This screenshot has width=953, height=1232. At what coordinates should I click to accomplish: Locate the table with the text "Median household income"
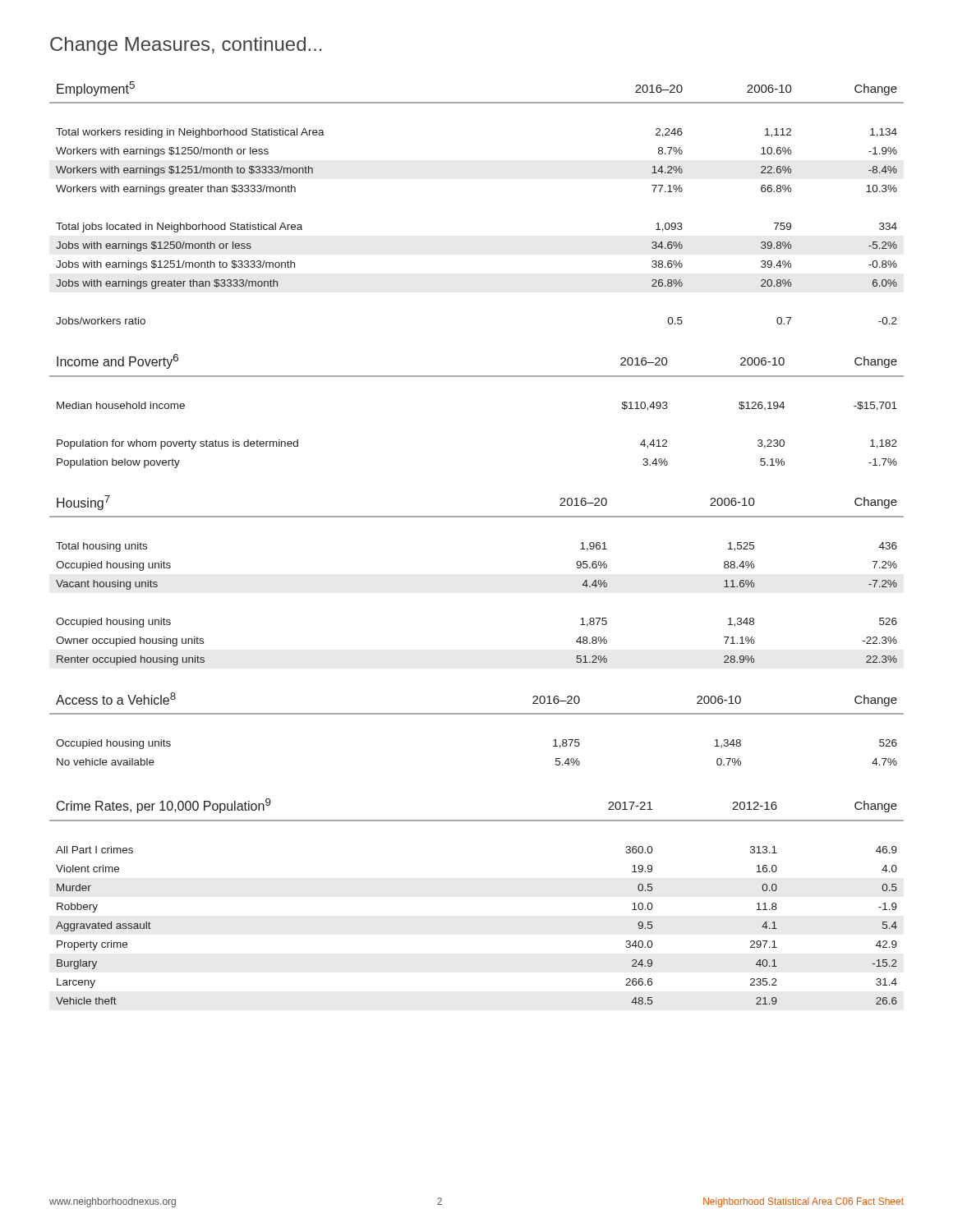click(476, 405)
